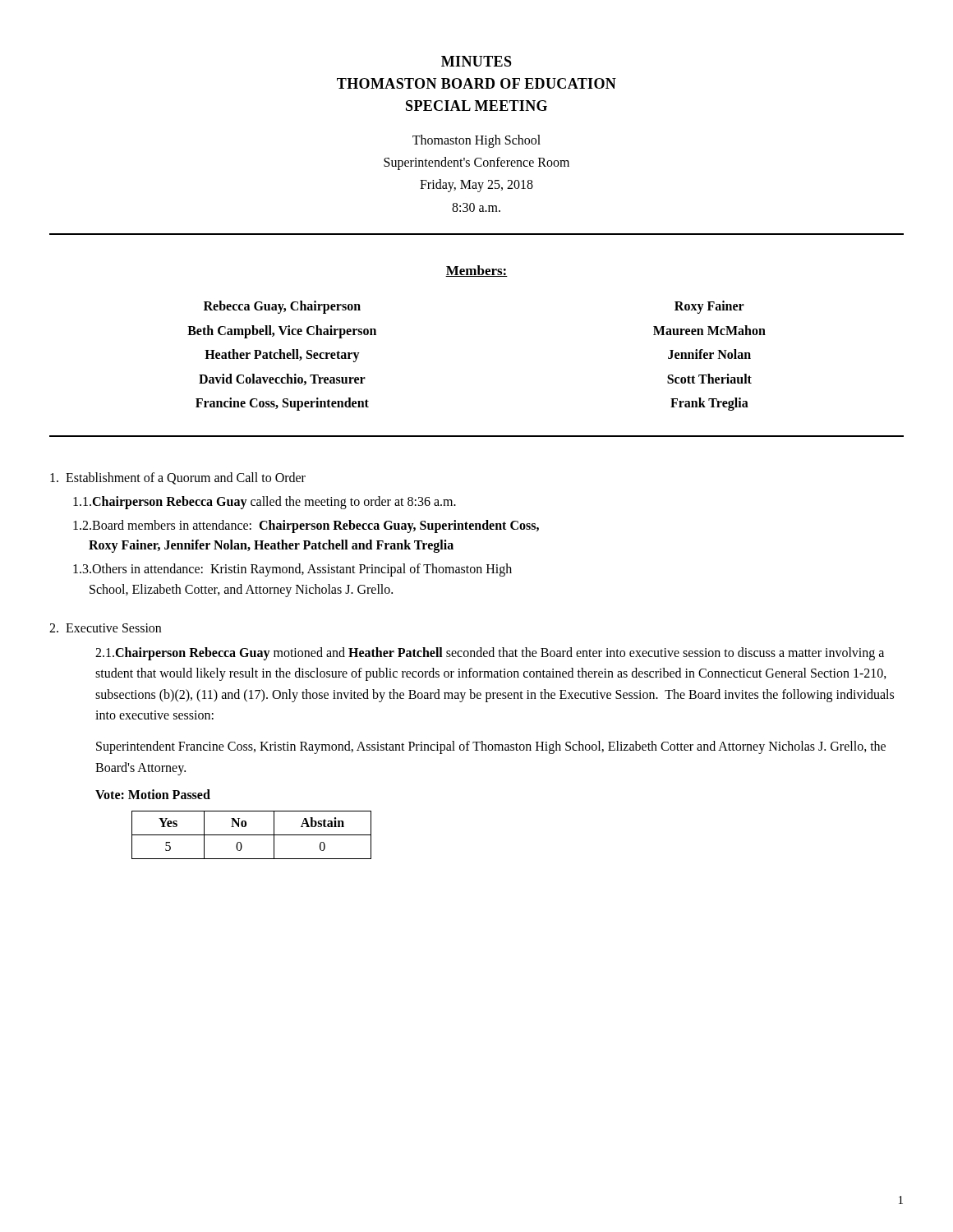
Task: Click the passage that begins "2.1.Chairperson Rebecca Guay motioned and Heather Patchell seconded"
Action: tap(495, 684)
